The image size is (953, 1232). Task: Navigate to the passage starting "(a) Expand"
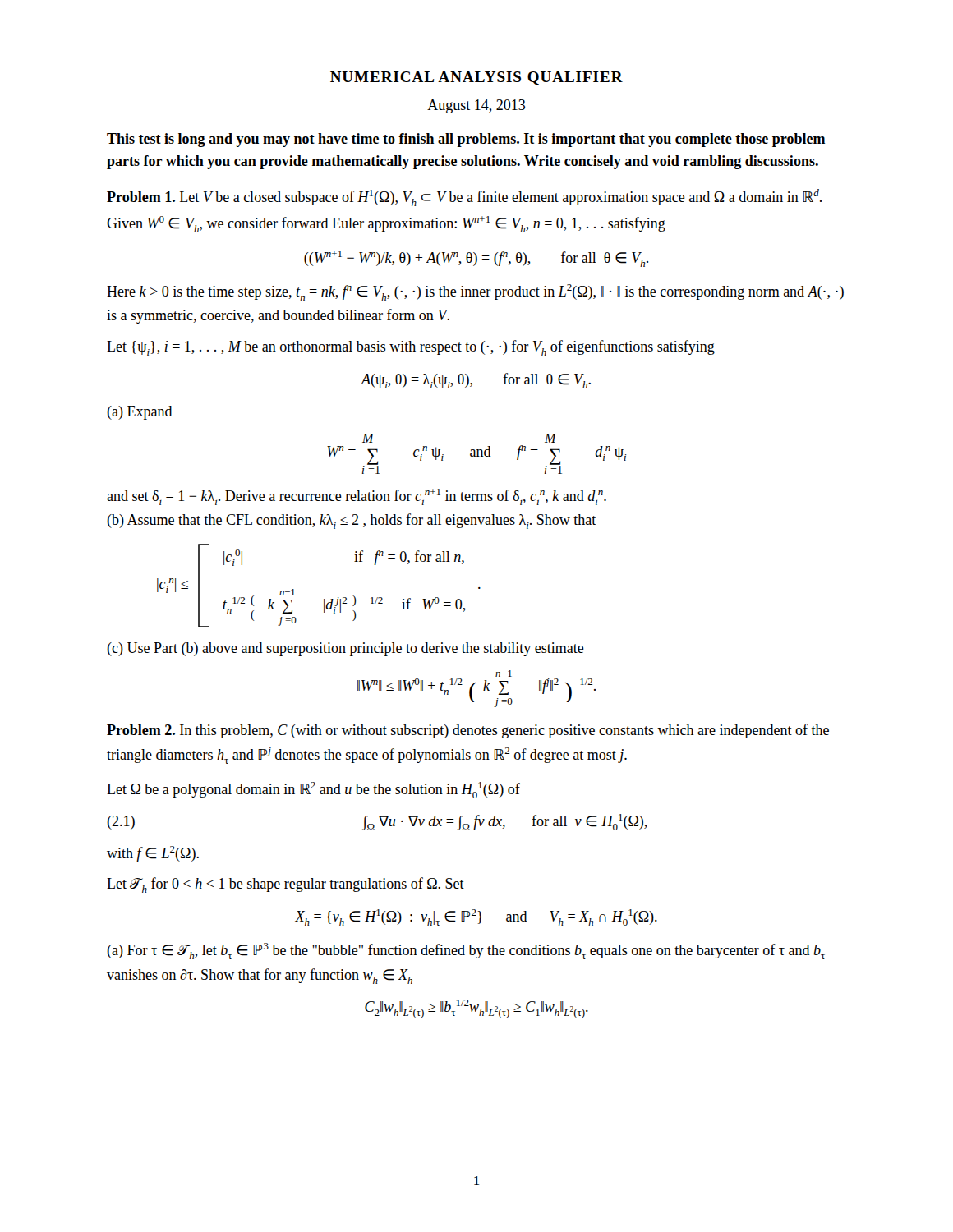pos(139,411)
